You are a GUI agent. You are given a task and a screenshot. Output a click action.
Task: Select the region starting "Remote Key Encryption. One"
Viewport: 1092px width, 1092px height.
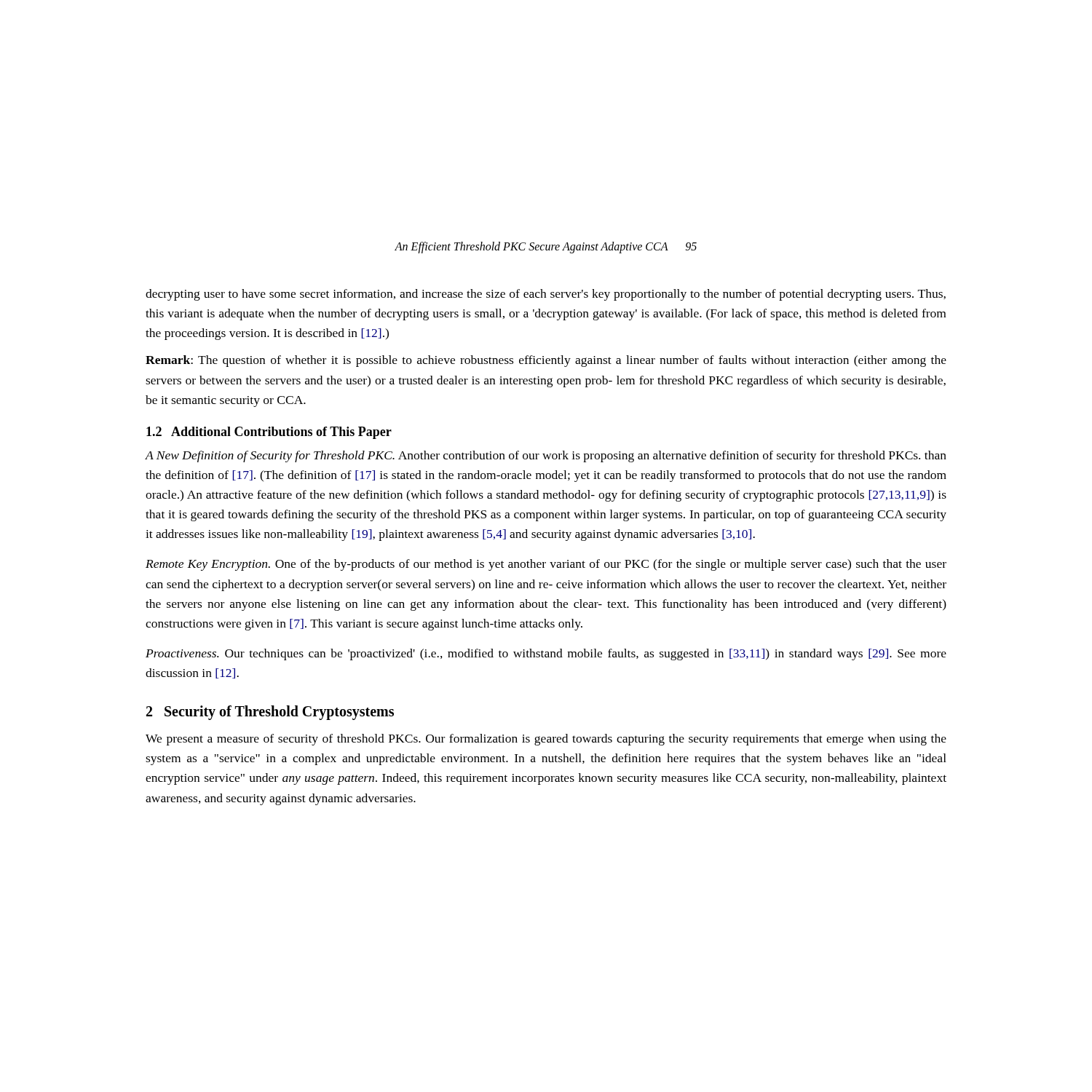click(x=546, y=593)
